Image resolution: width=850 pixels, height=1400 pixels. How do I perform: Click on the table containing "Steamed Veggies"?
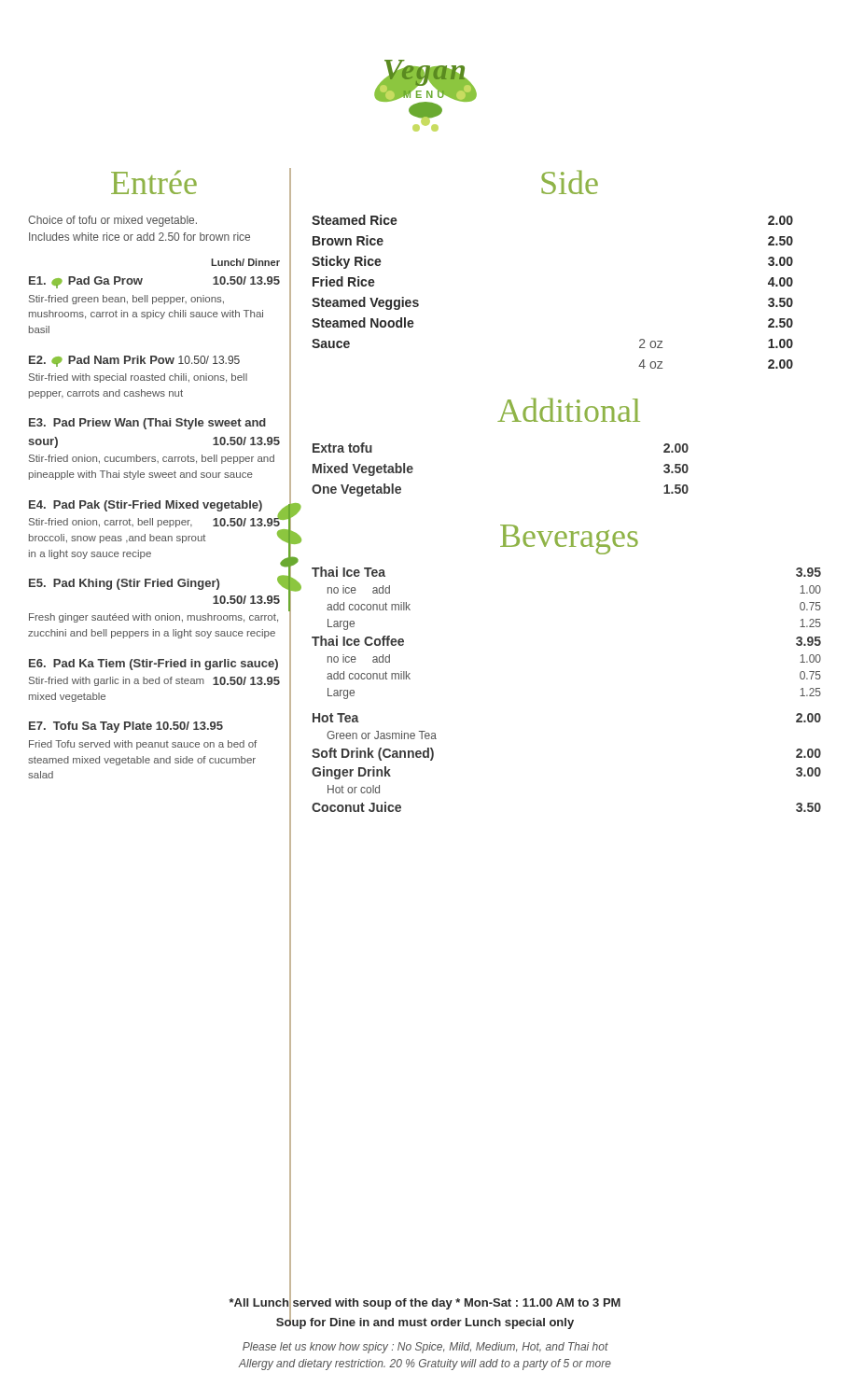point(569,292)
